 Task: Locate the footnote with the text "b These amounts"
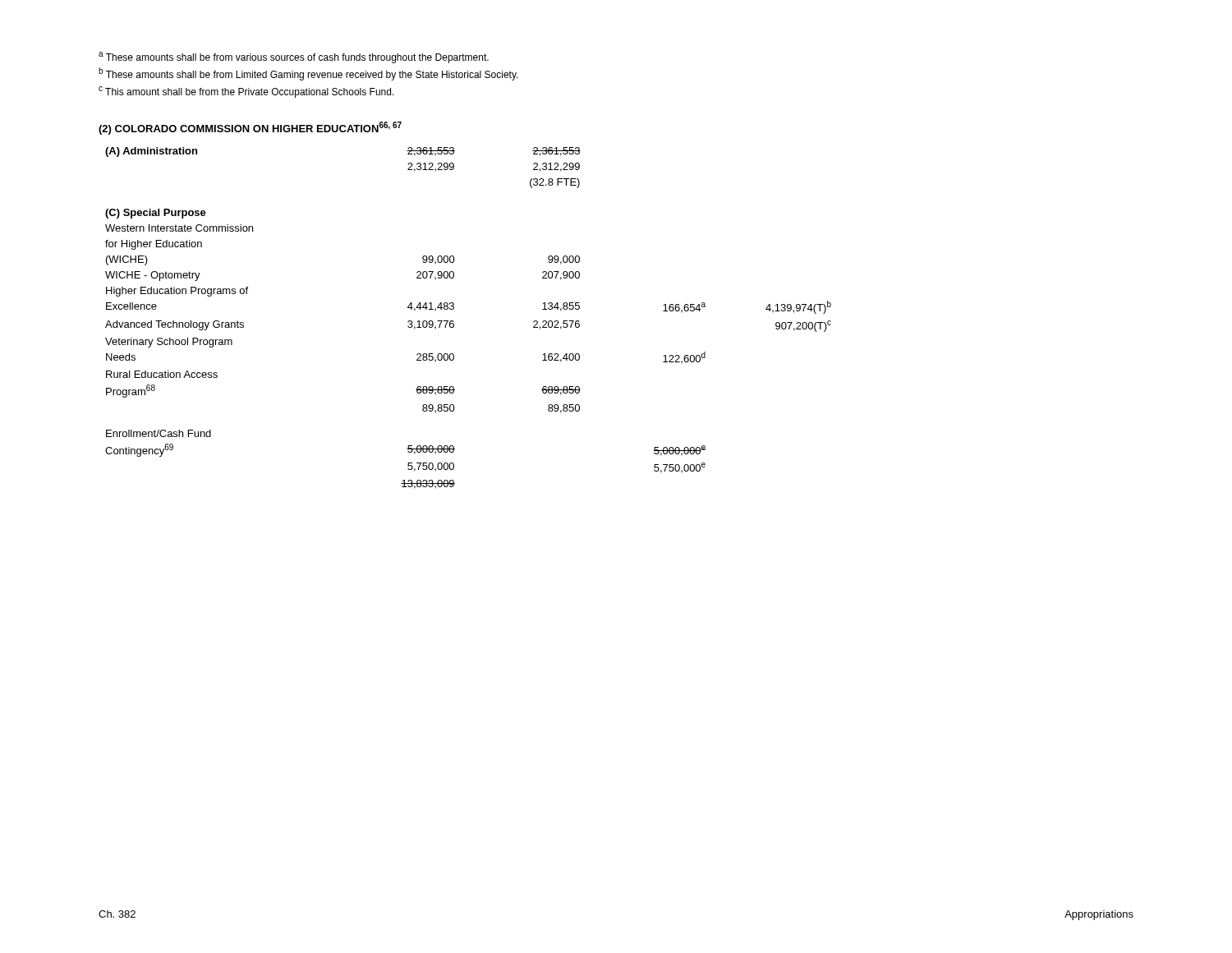tap(309, 74)
